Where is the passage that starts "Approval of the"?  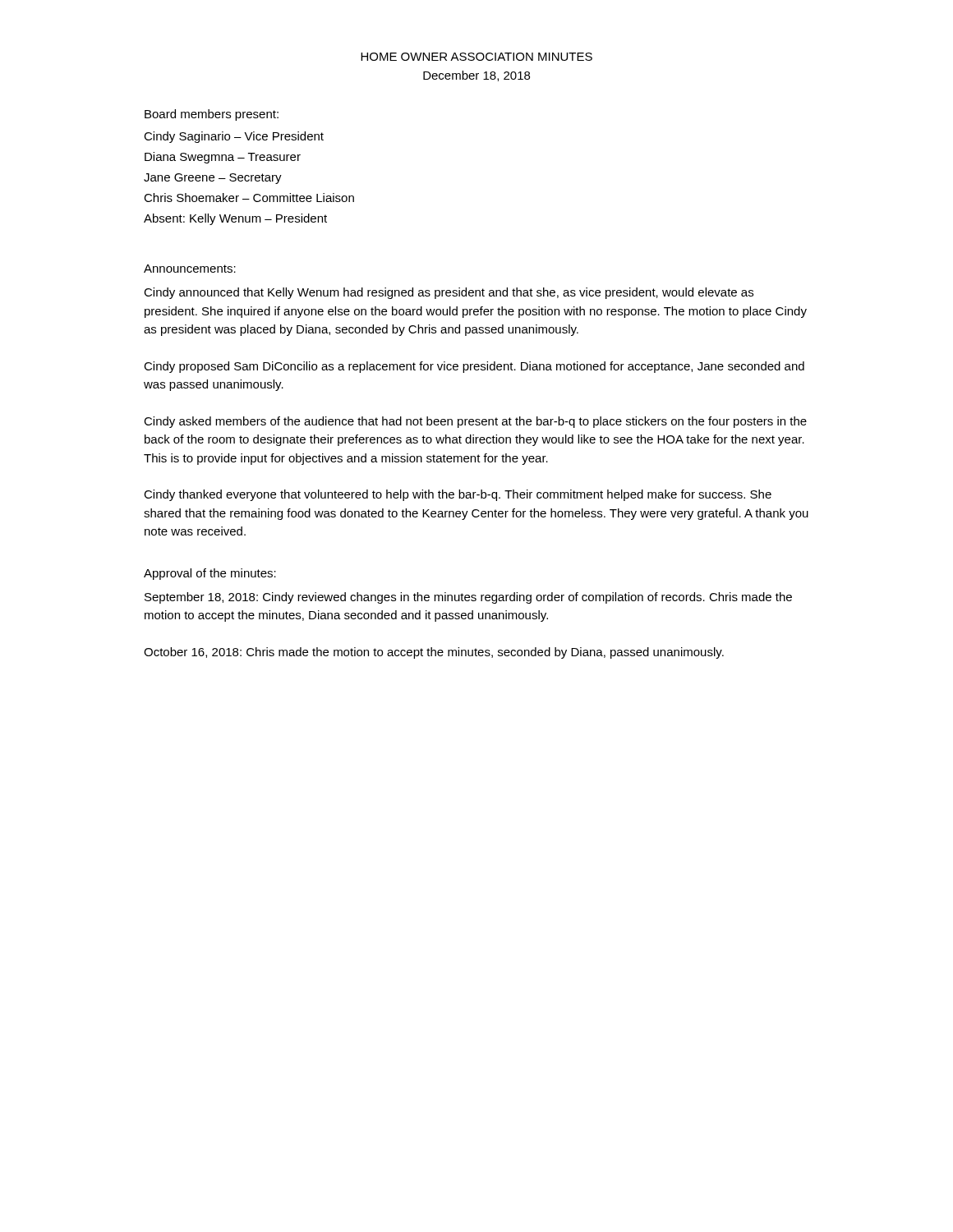coord(210,572)
